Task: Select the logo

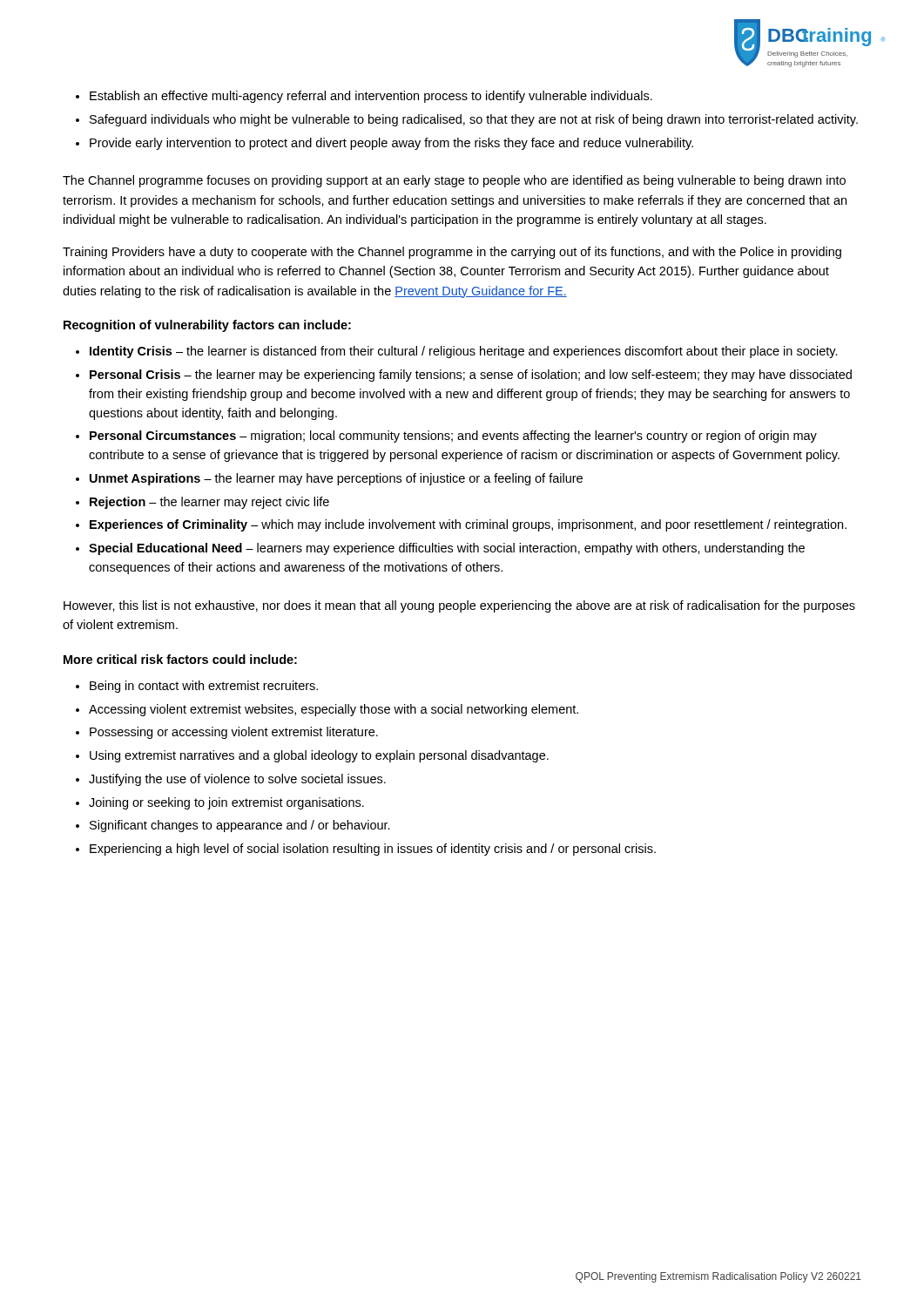Action: [808, 47]
